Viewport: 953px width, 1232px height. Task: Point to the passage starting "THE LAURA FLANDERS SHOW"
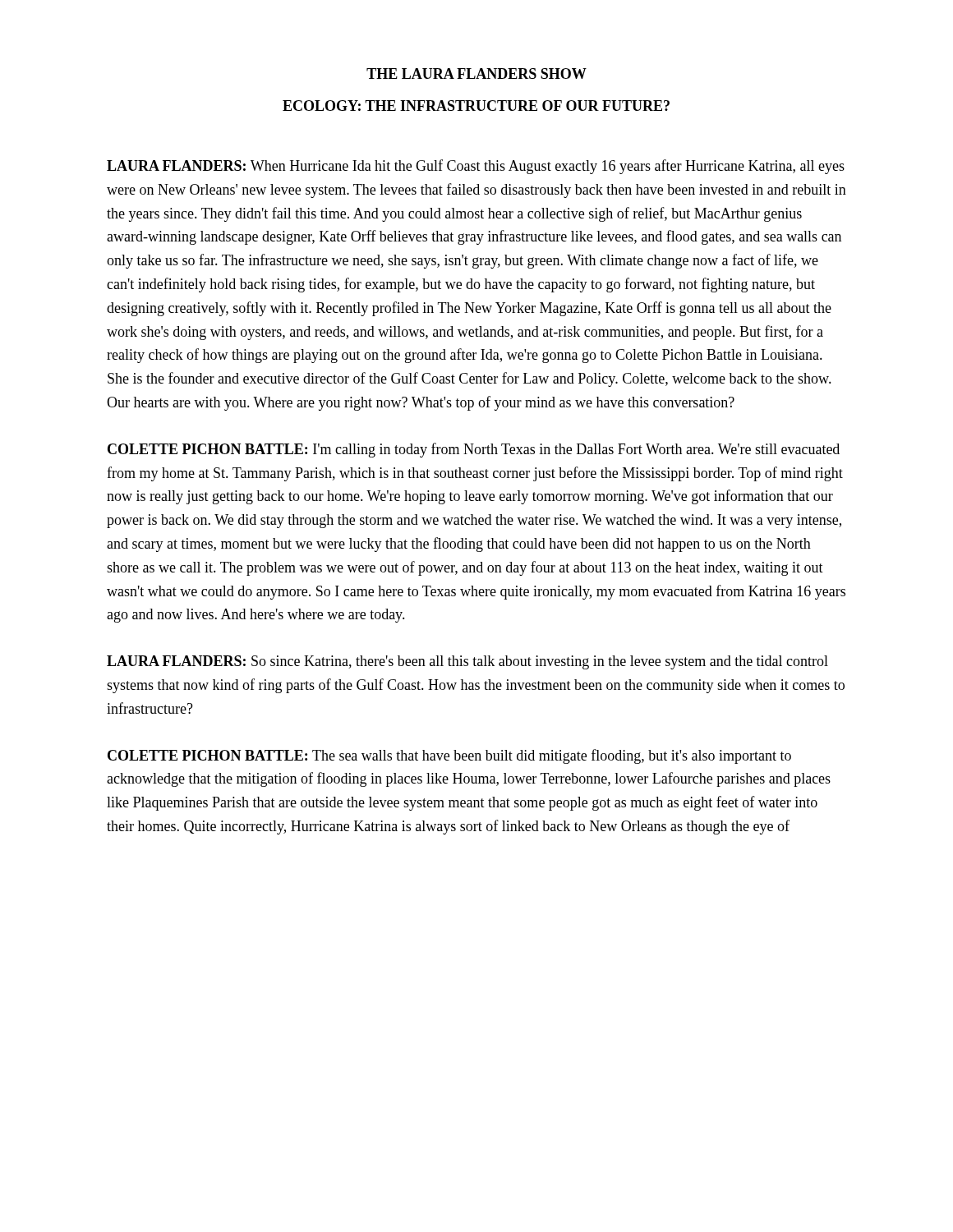476,74
